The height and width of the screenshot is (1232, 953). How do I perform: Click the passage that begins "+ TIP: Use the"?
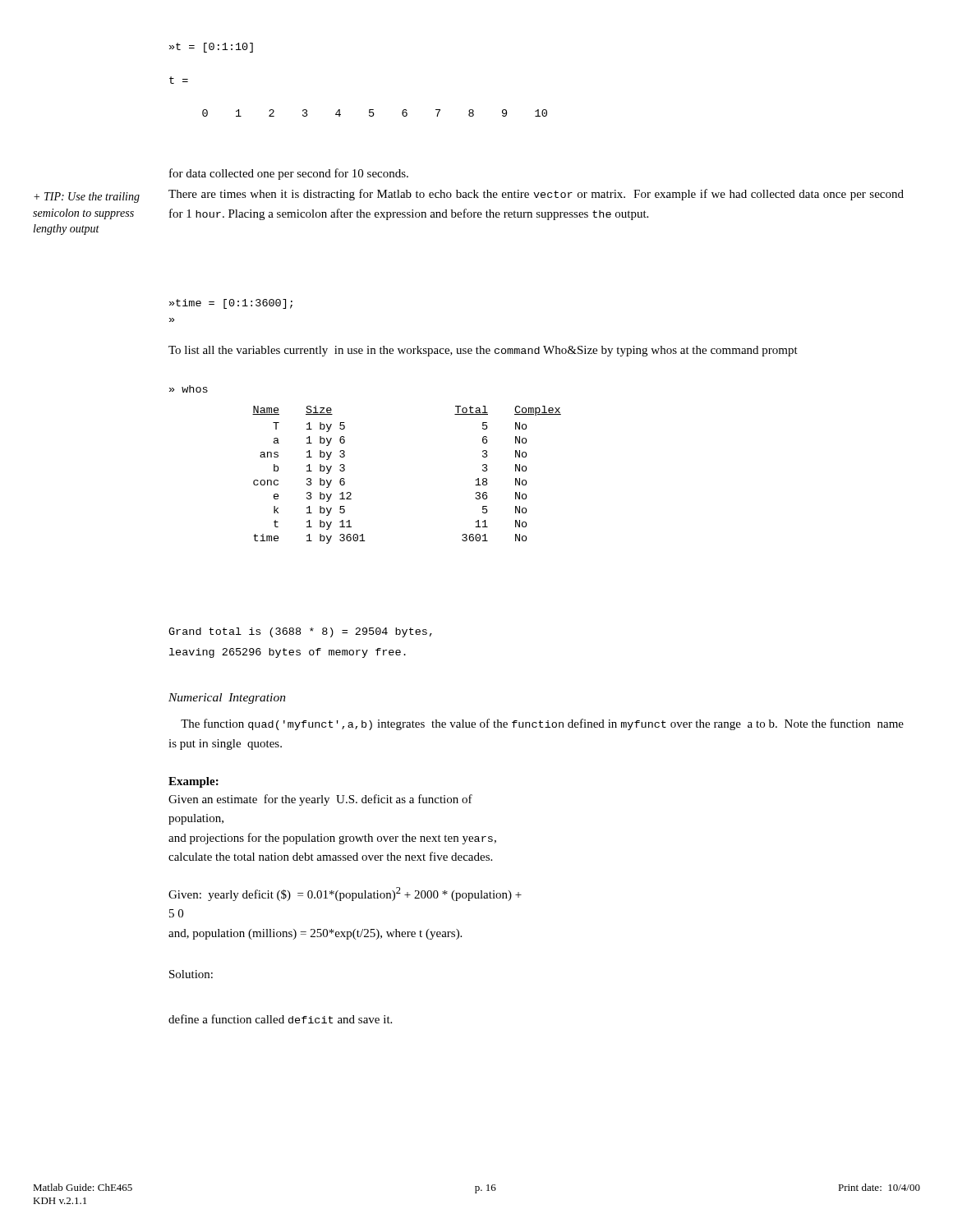click(x=86, y=213)
